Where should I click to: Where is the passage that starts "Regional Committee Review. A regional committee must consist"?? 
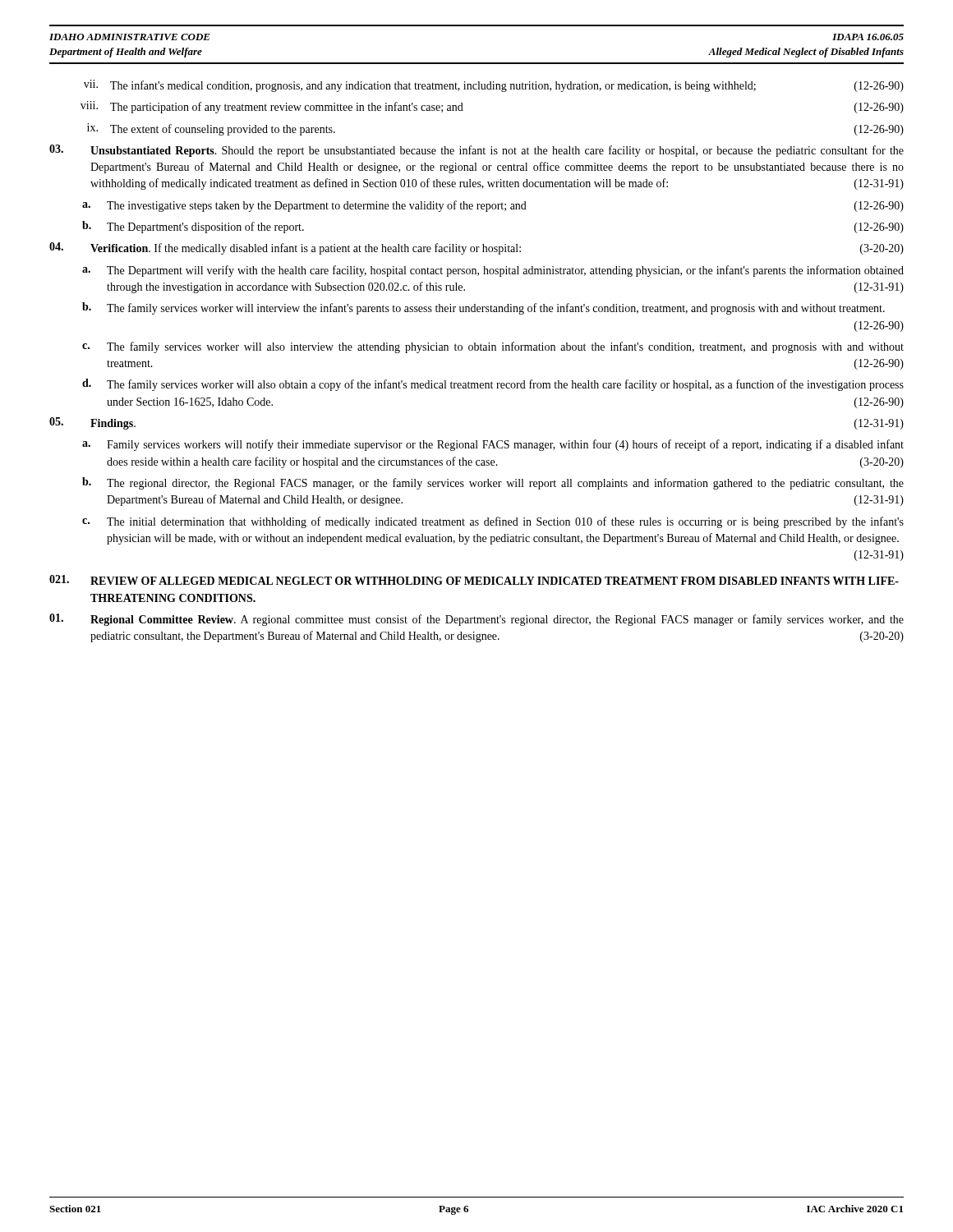point(476,629)
